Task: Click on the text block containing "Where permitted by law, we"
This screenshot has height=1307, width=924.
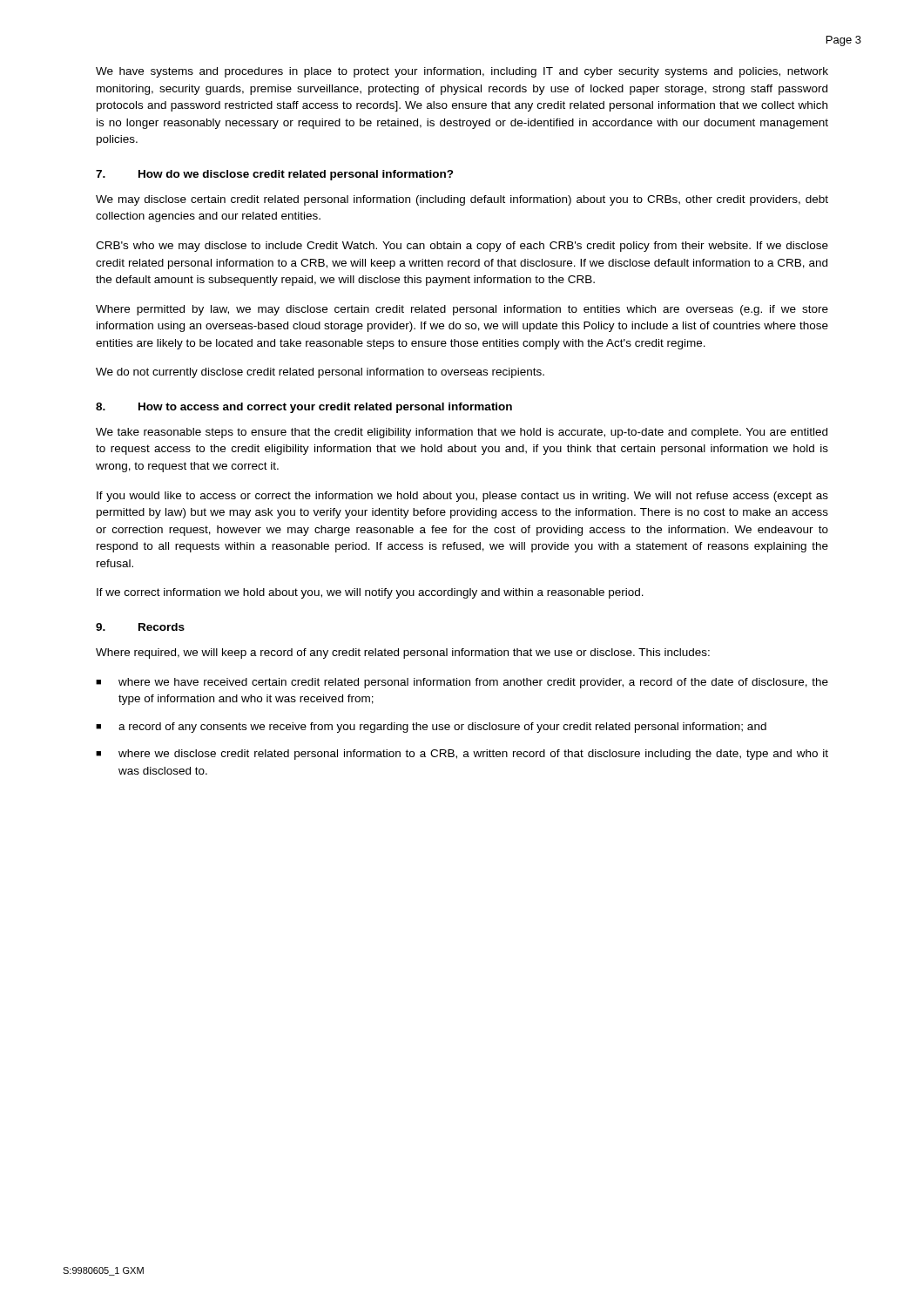Action: (x=462, y=326)
